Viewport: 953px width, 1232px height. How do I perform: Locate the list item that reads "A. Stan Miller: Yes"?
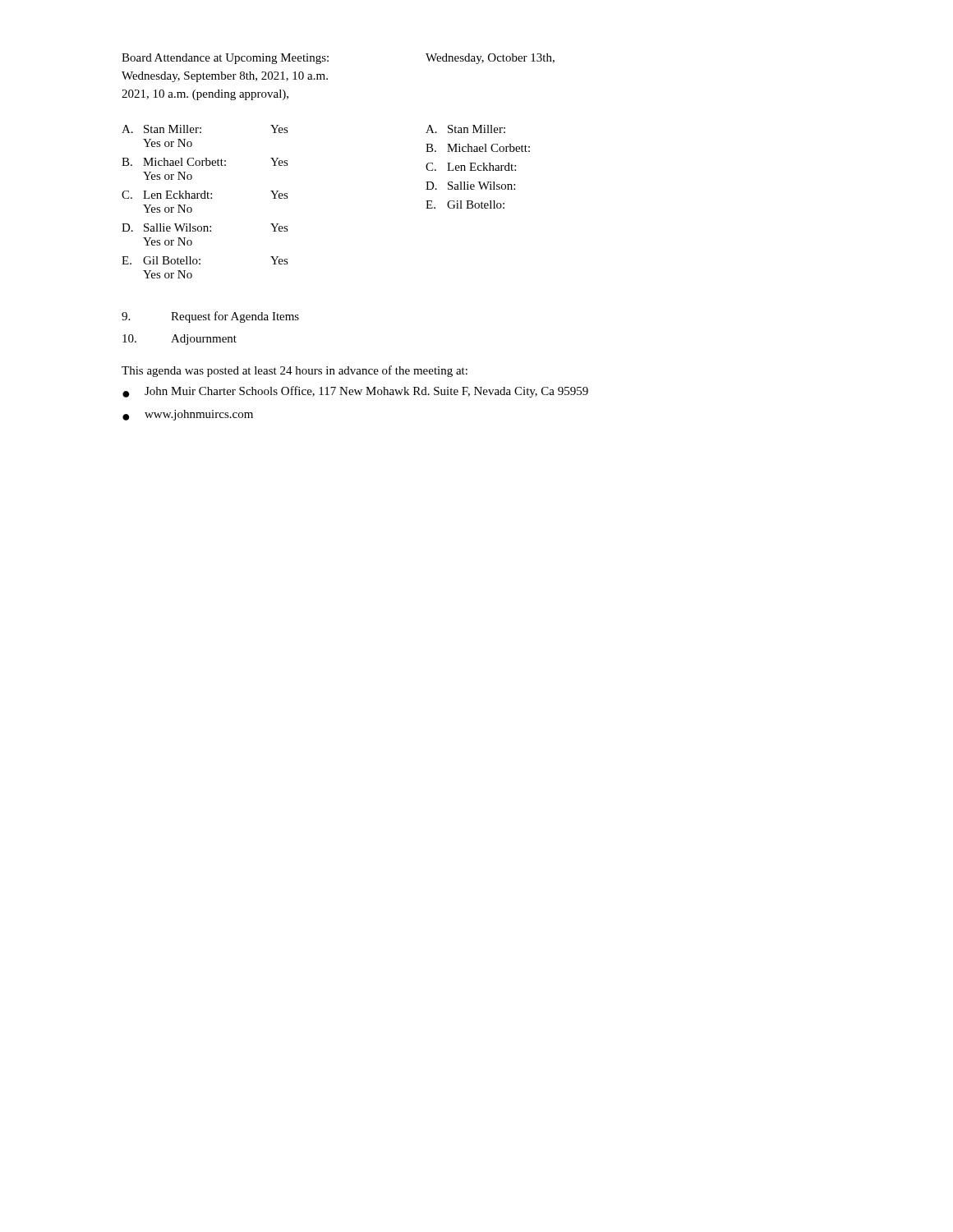click(x=180, y=128)
